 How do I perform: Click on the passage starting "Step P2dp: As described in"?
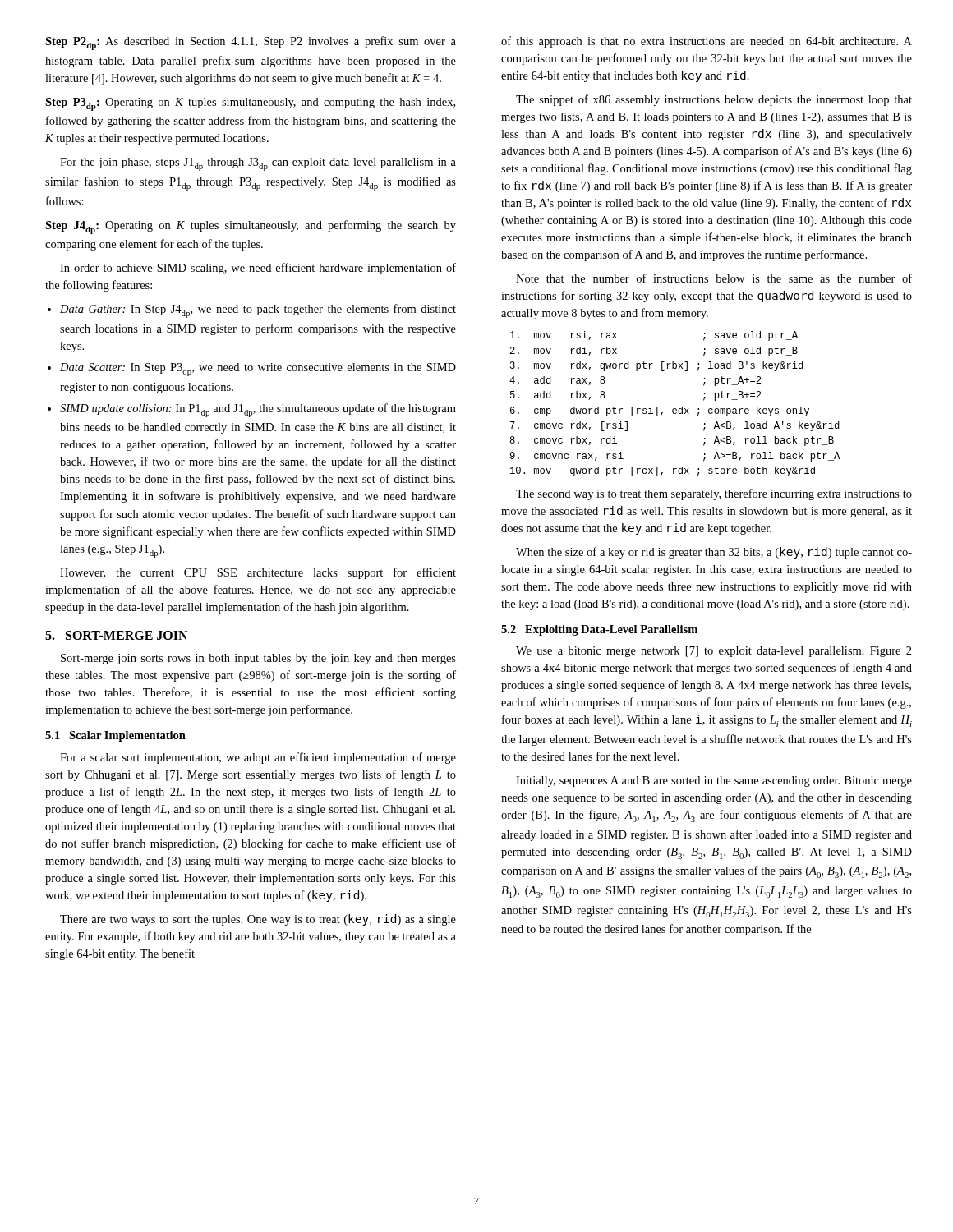click(251, 164)
